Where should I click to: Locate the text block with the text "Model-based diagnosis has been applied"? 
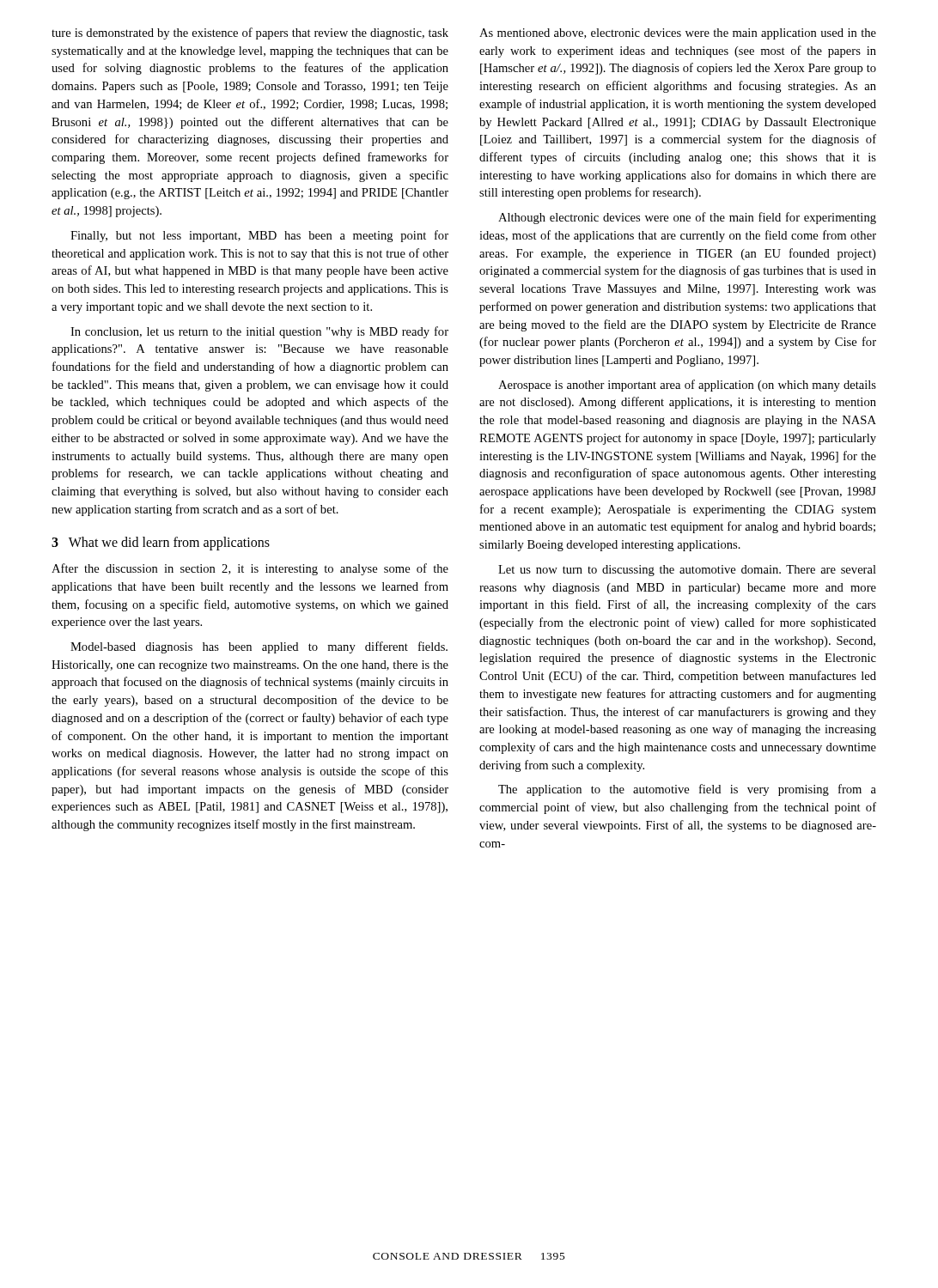point(250,736)
